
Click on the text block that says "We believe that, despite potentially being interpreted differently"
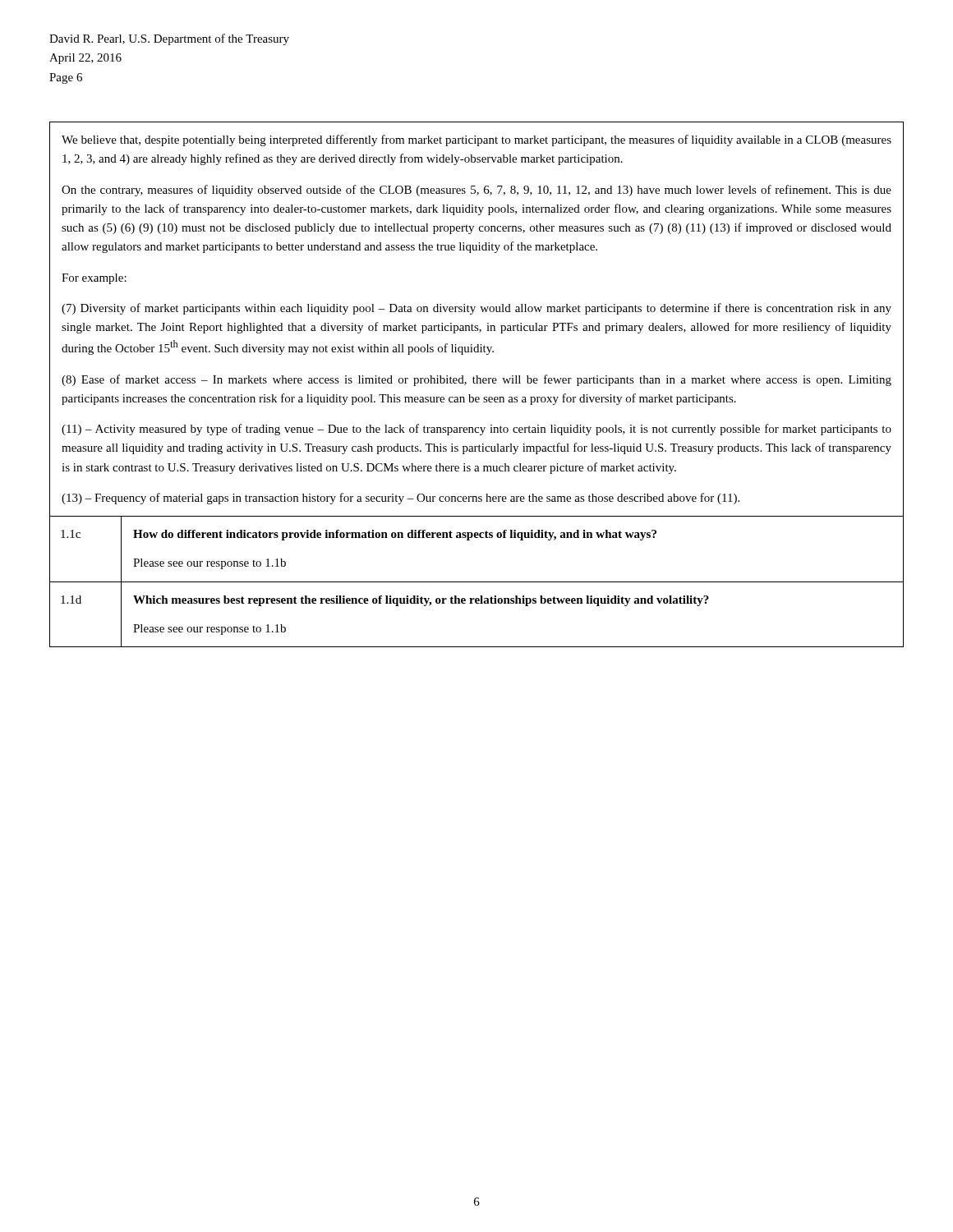(x=476, y=319)
